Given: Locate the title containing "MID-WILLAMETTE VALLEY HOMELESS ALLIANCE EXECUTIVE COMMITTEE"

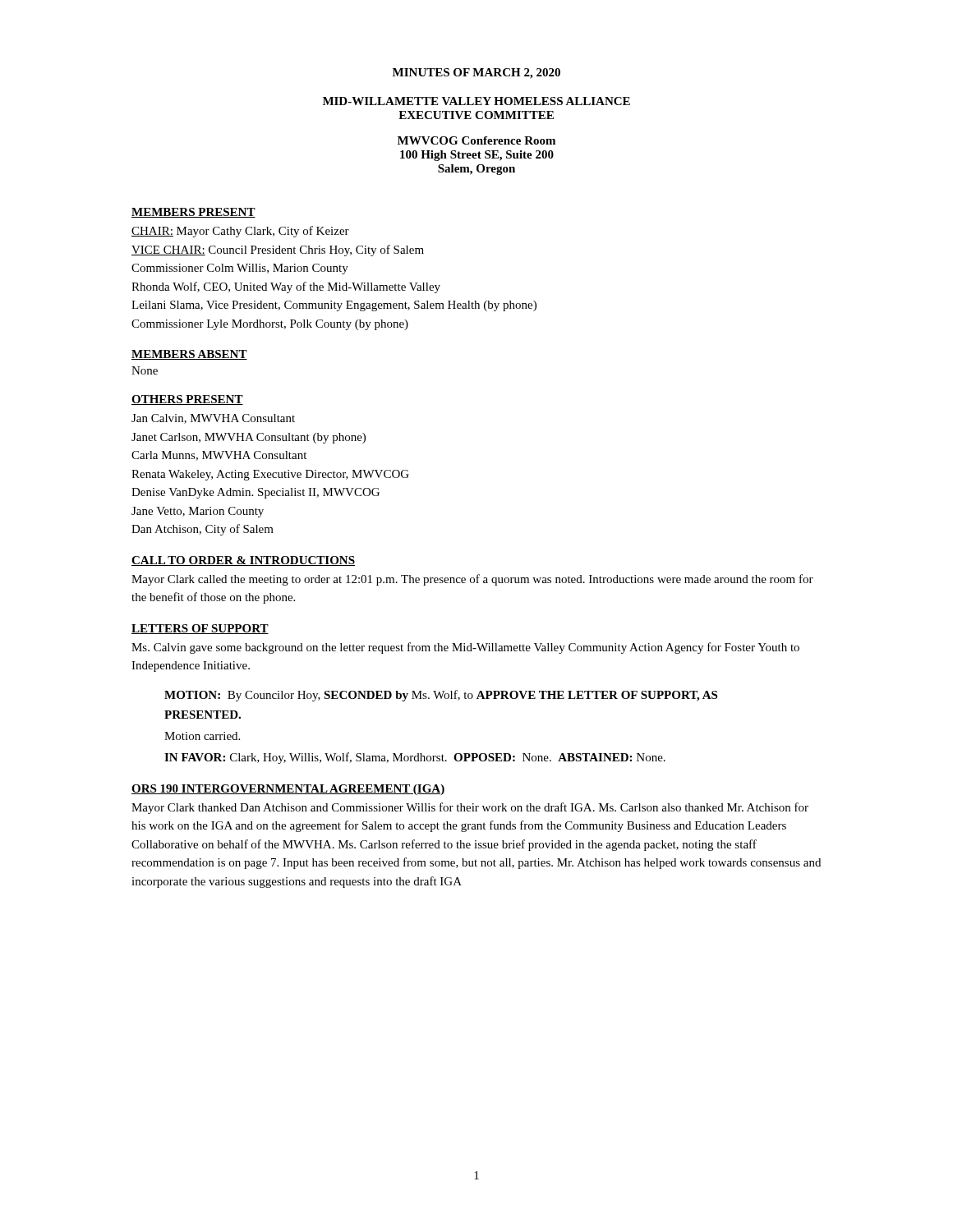Looking at the screenshot, I should tap(476, 108).
